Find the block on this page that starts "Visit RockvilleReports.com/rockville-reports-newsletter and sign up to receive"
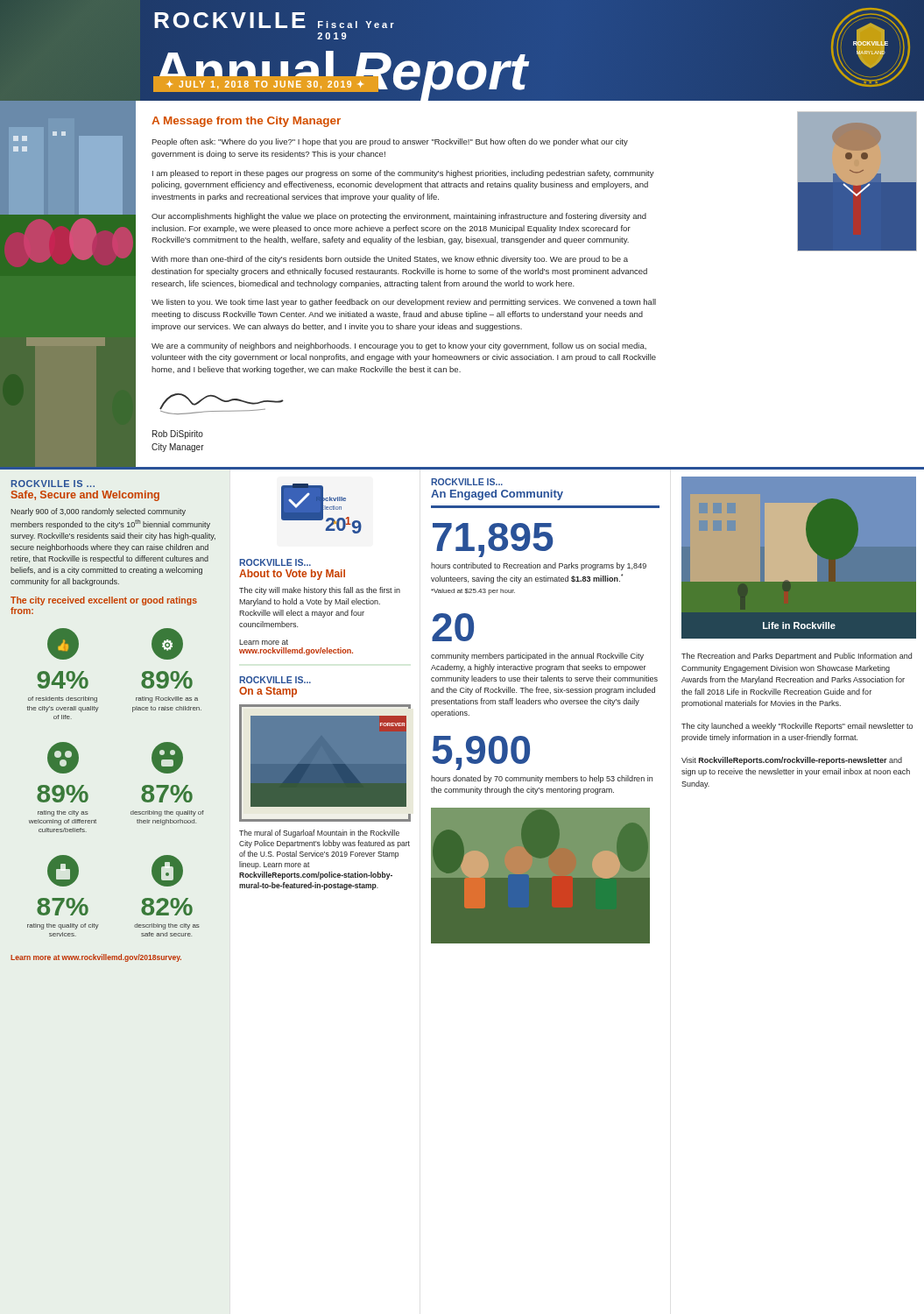 (x=796, y=772)
